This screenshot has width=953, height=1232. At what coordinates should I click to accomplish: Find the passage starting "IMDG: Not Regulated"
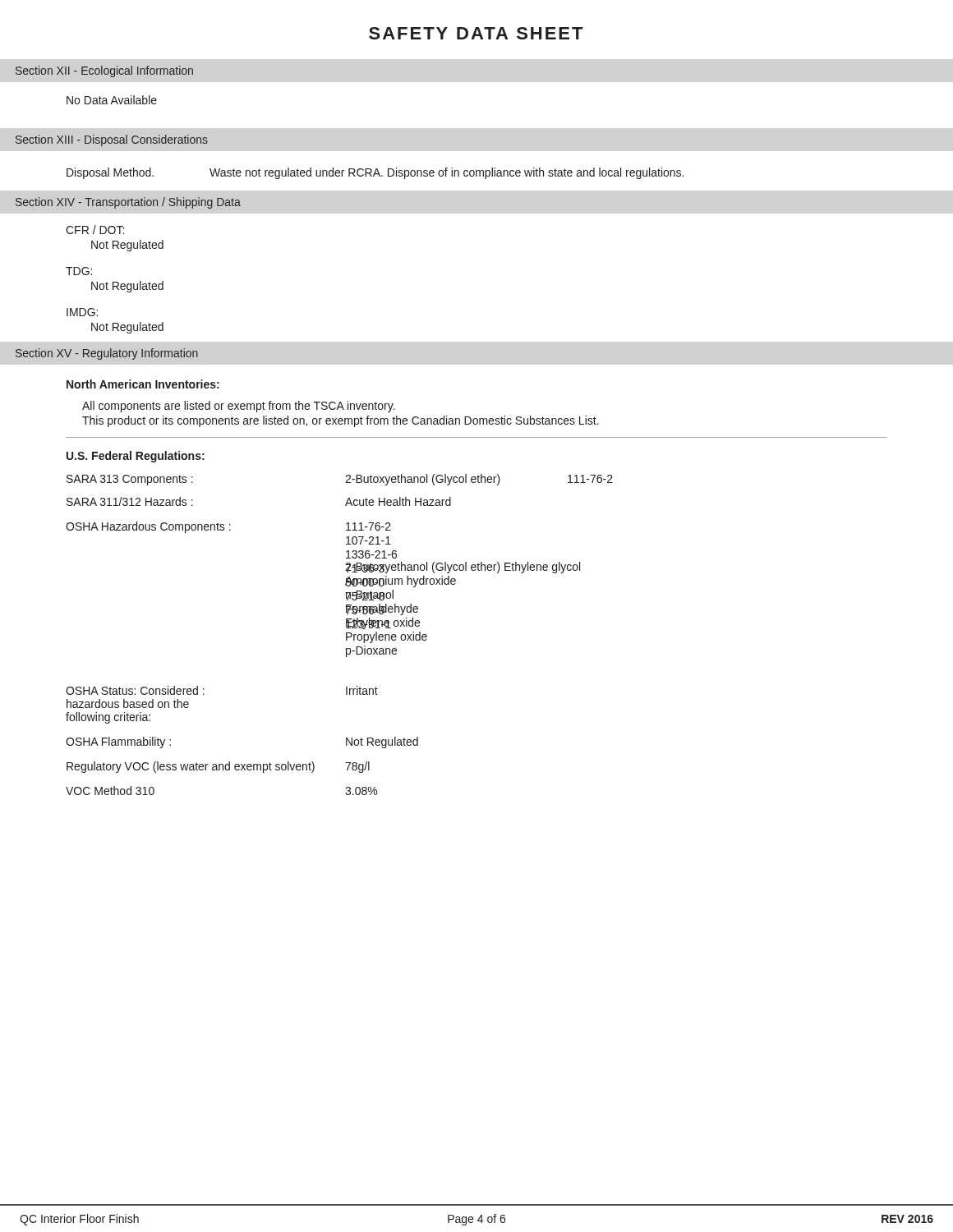pyautogui.click(x=82, y=312)
